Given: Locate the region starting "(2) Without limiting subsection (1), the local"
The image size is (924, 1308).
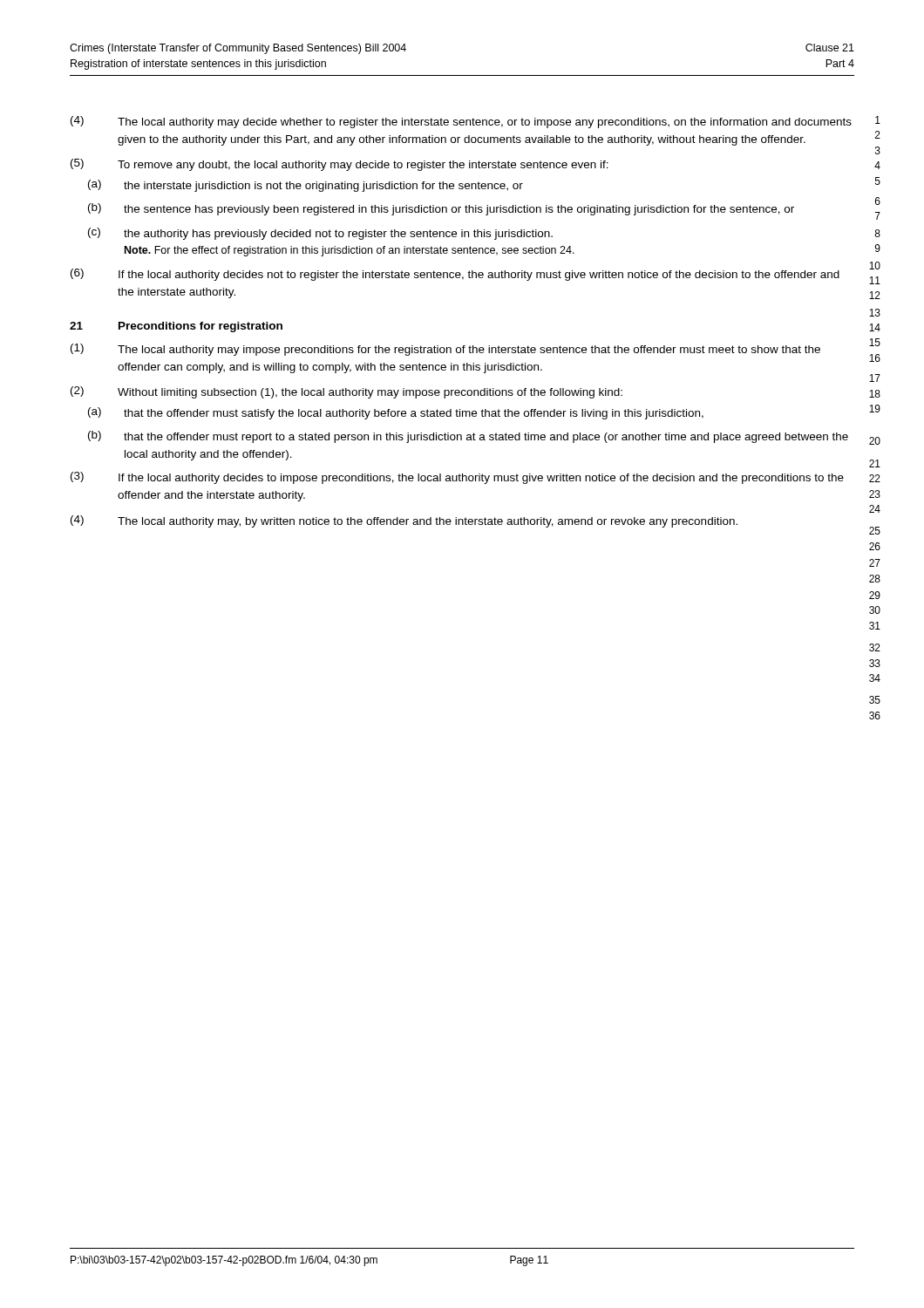Looking at the screenshot, I should (462, 392).
